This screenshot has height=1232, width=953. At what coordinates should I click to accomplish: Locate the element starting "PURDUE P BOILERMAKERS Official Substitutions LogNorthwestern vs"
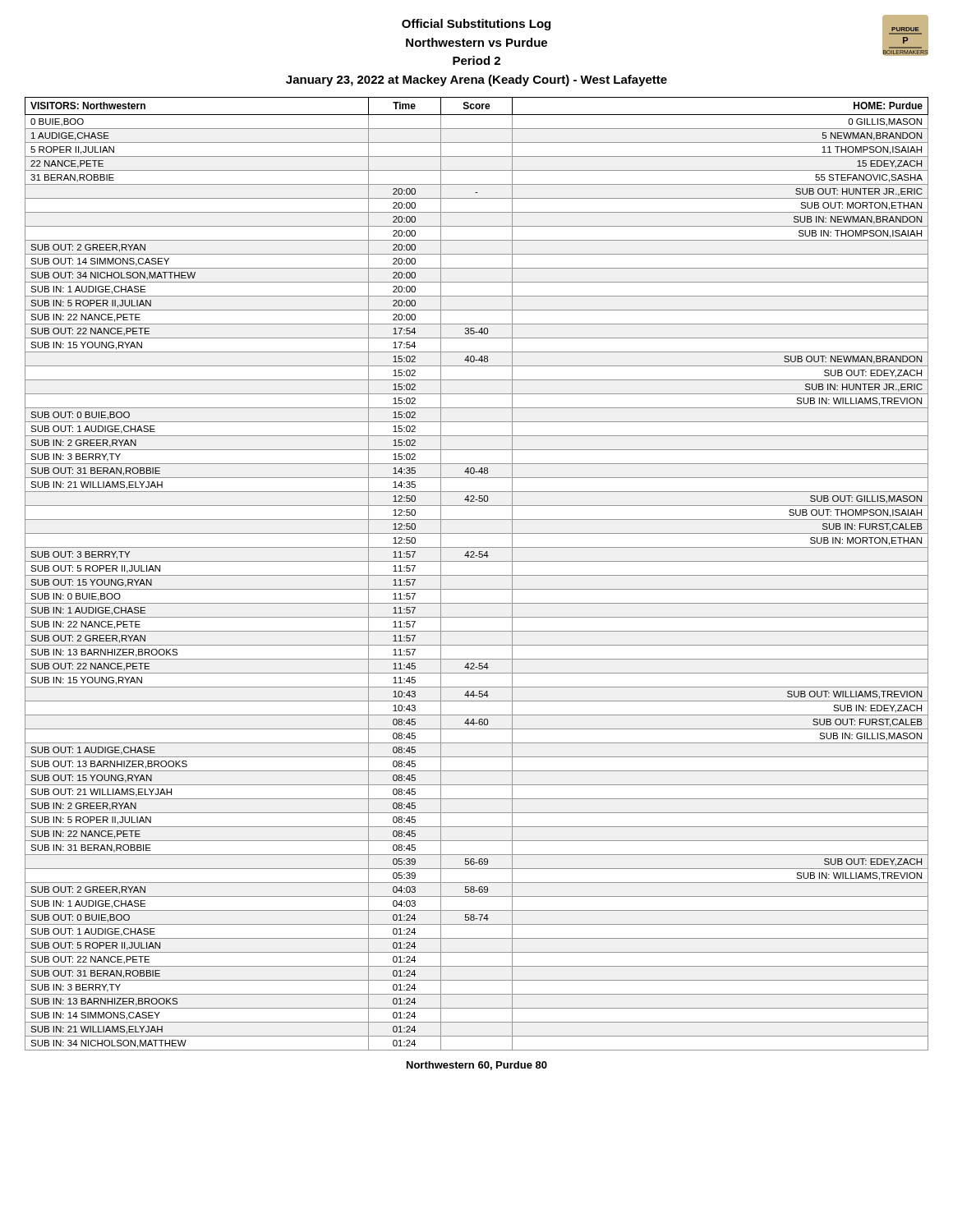click(476, 52)
